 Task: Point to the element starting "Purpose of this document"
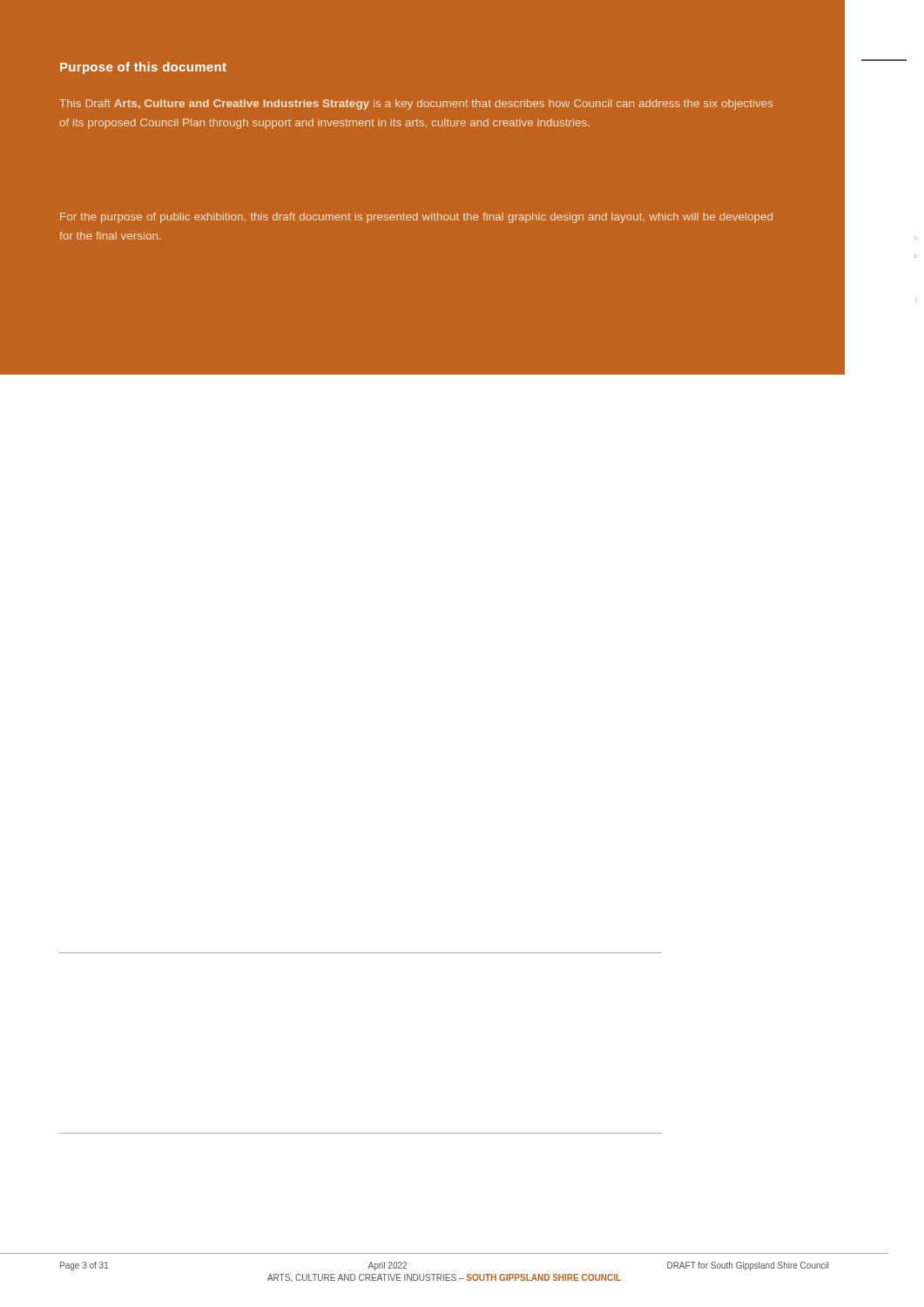click(143, 67)
